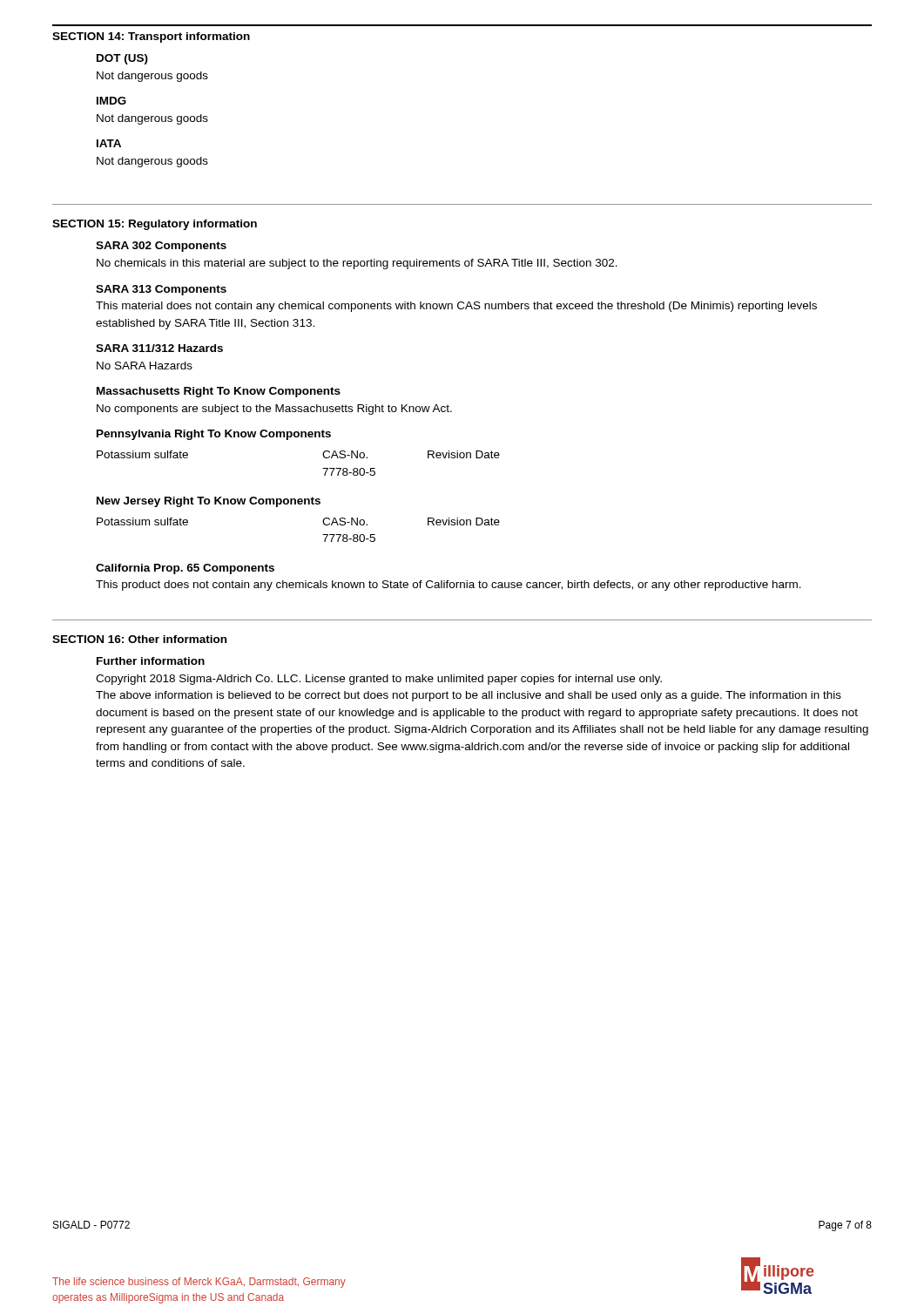Select the text block that reads "IATA Not dangerous"
Screen dimensions: 1307x924
[152, 152]
